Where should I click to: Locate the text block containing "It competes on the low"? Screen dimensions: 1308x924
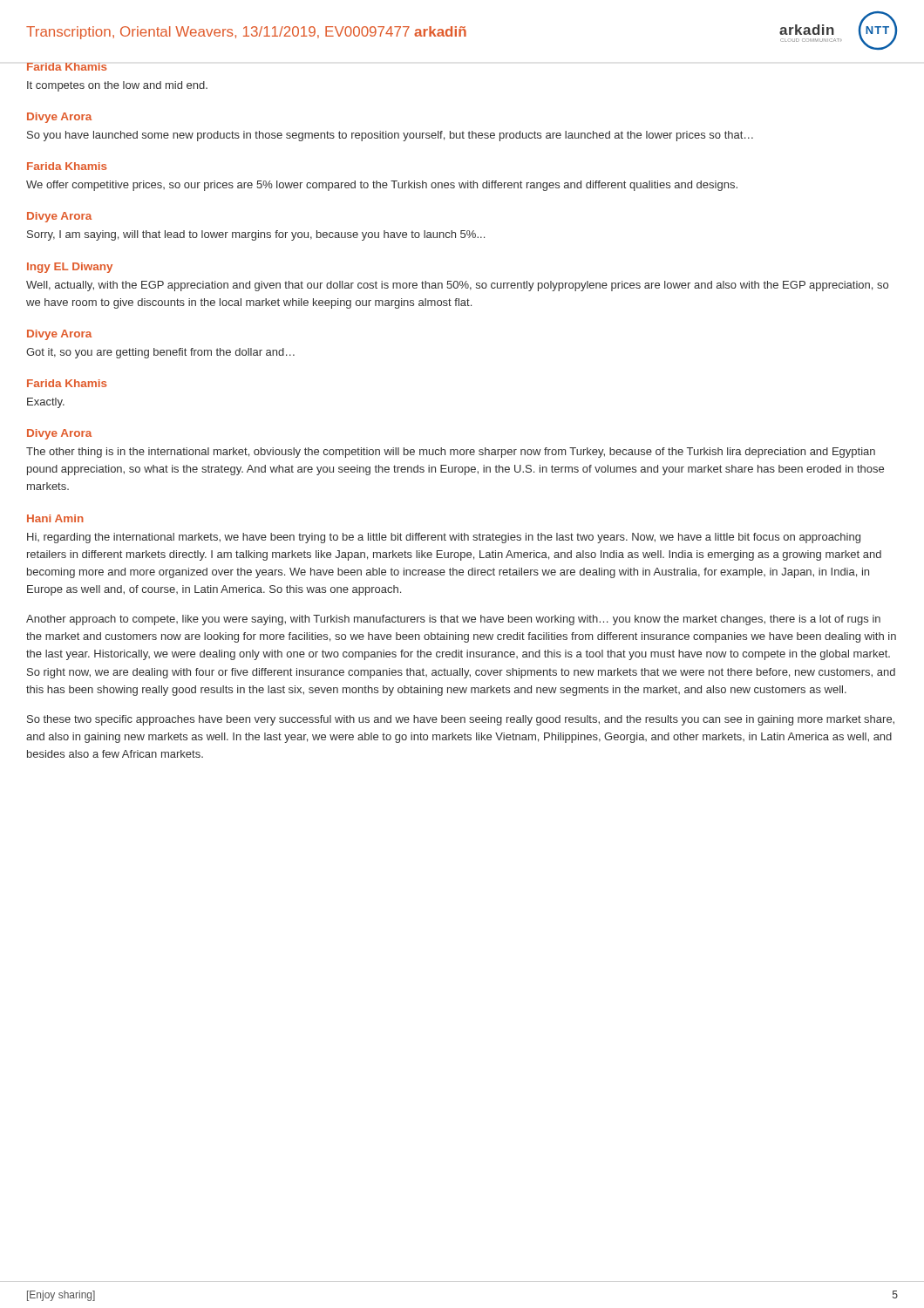(117, 85)
